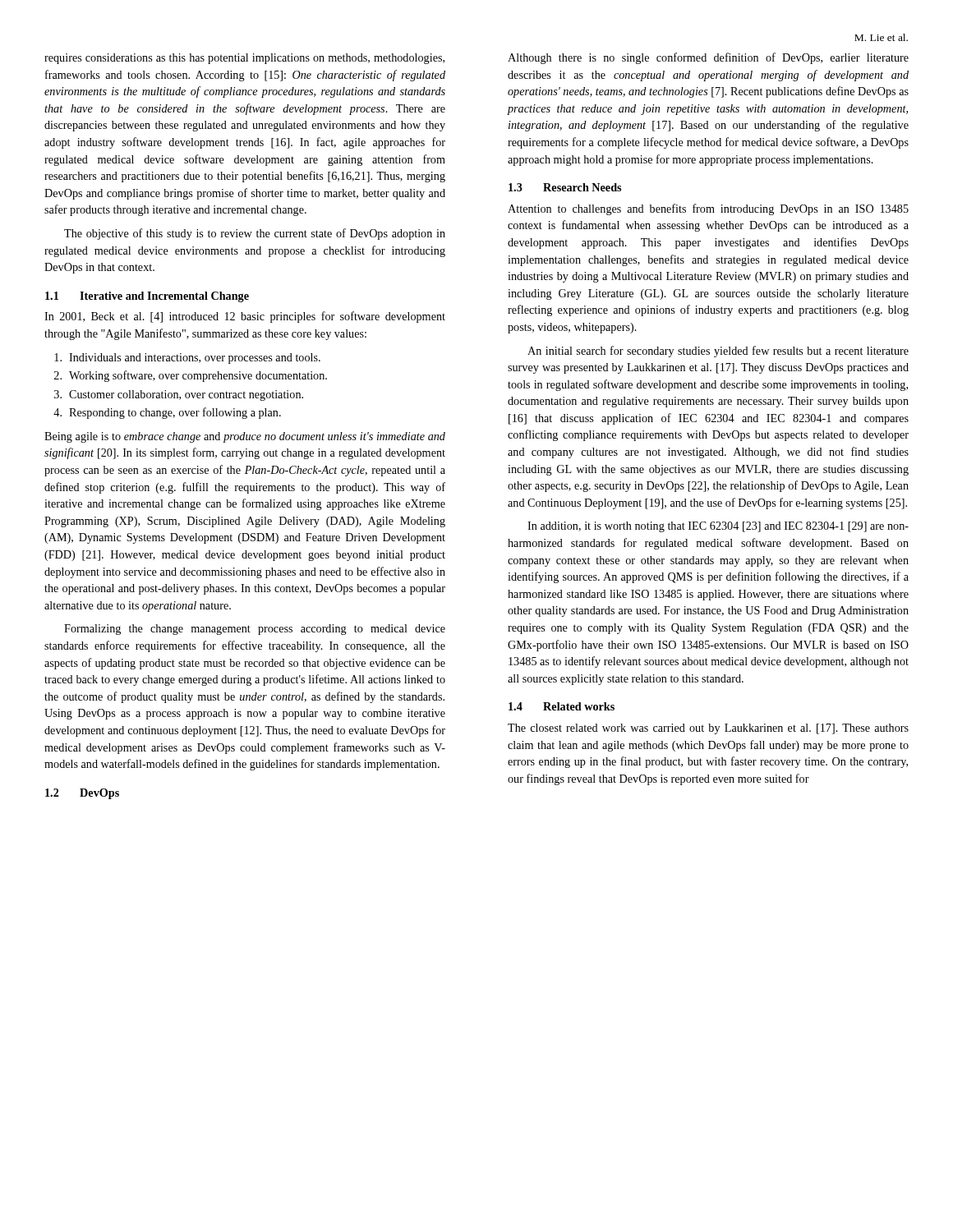Image resolution: width=953 pixels, height=1232 pixels.
Task: Point to the element starting "1.3 Research Needs"
Action: (565, 188)
